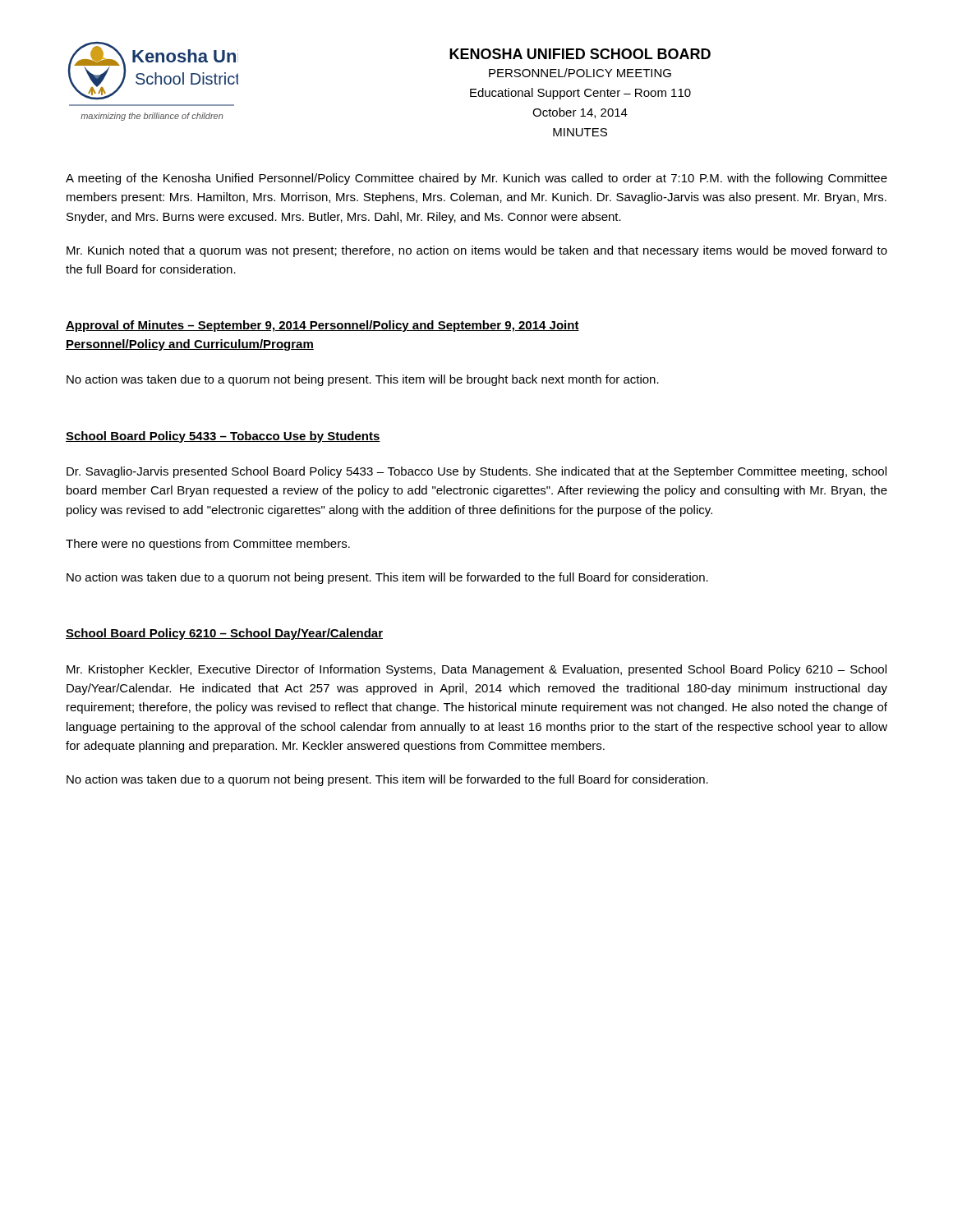Select the region starting "Approval of Minutes"

pos(322,334)
